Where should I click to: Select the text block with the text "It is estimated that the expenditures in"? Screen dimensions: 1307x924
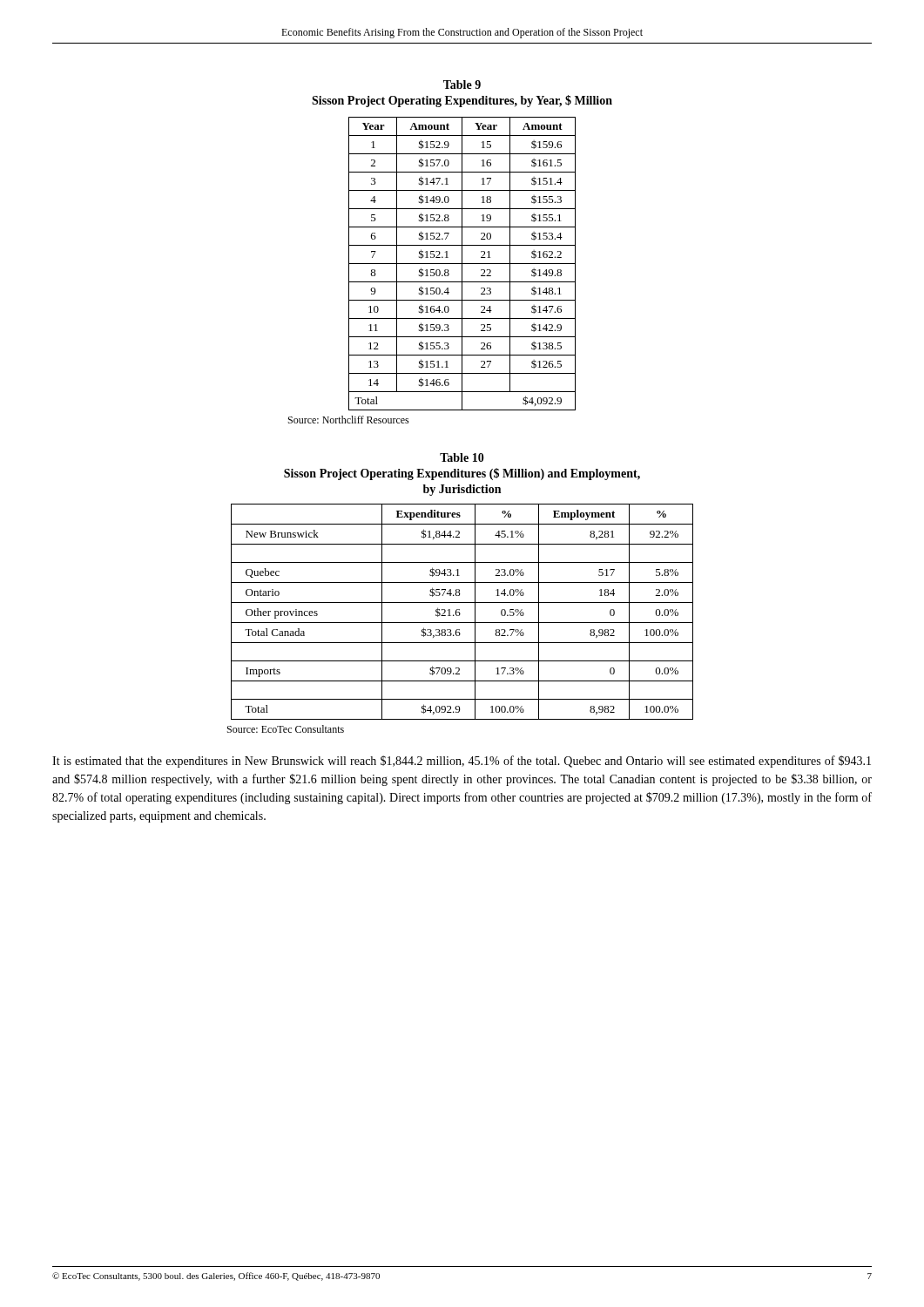pos(462,789)
